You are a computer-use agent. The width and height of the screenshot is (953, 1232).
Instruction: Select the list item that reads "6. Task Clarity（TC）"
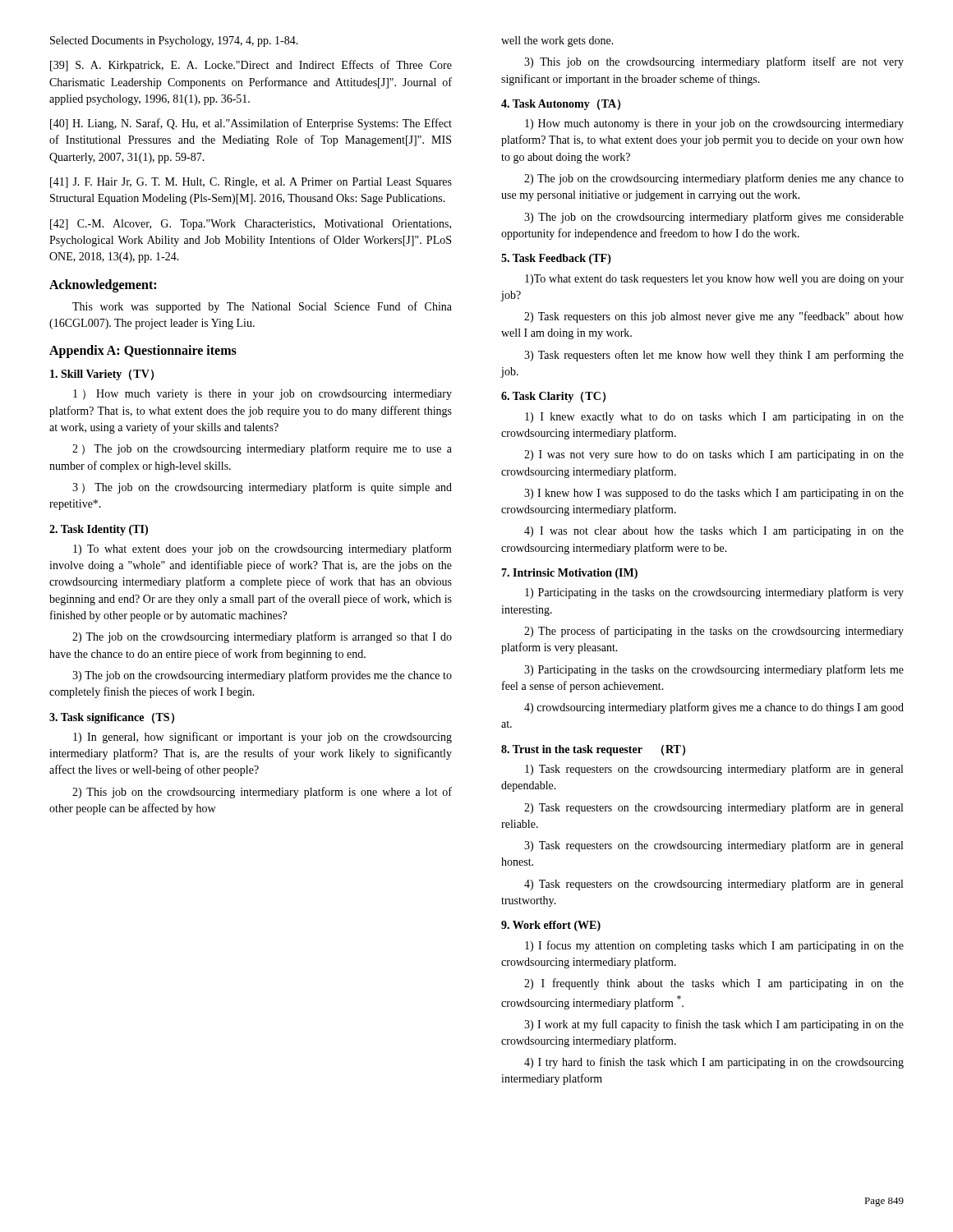click(x=553, y=397)
